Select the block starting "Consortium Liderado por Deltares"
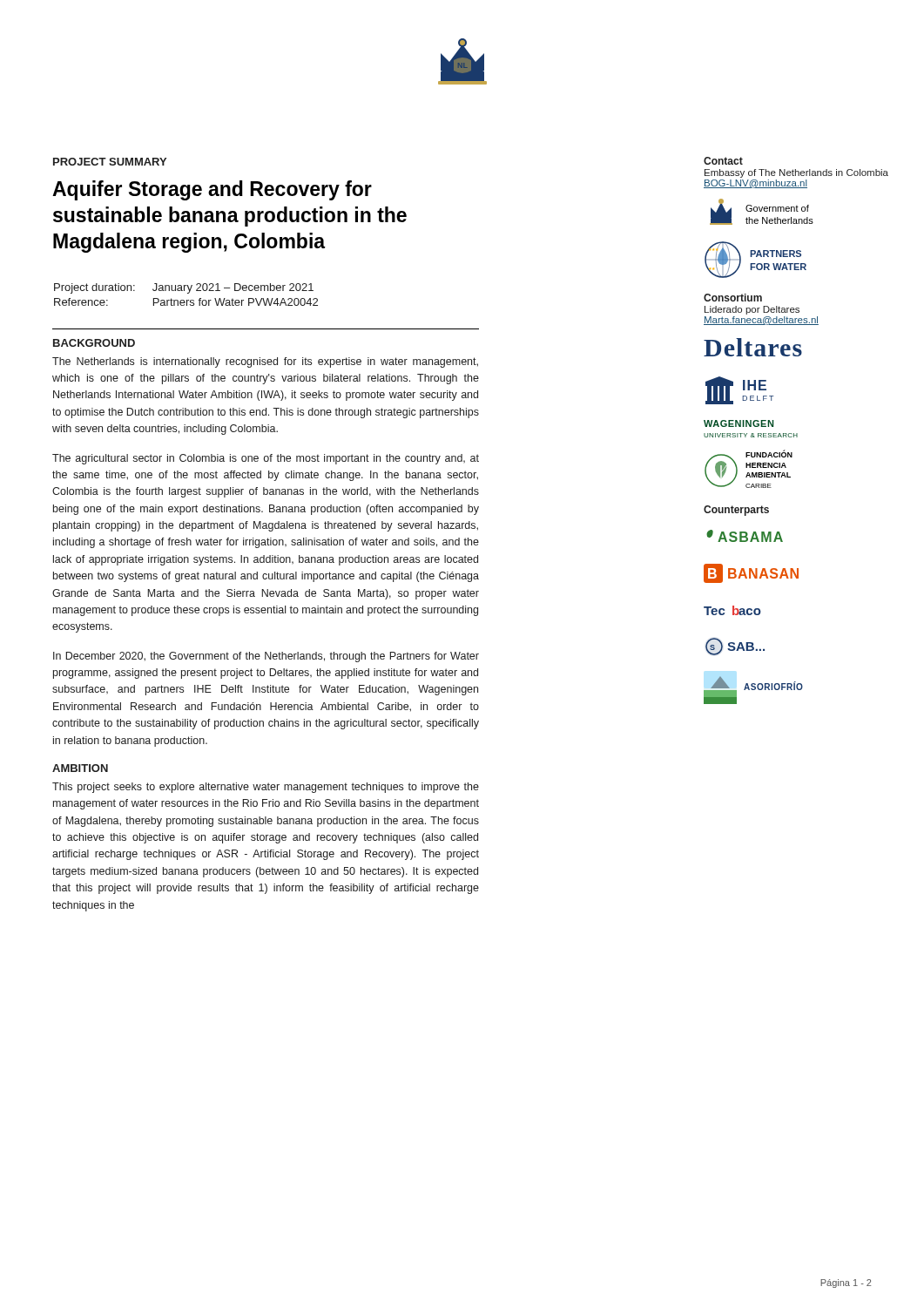Viewport: 924px width, 1307px height. [761, 308]
